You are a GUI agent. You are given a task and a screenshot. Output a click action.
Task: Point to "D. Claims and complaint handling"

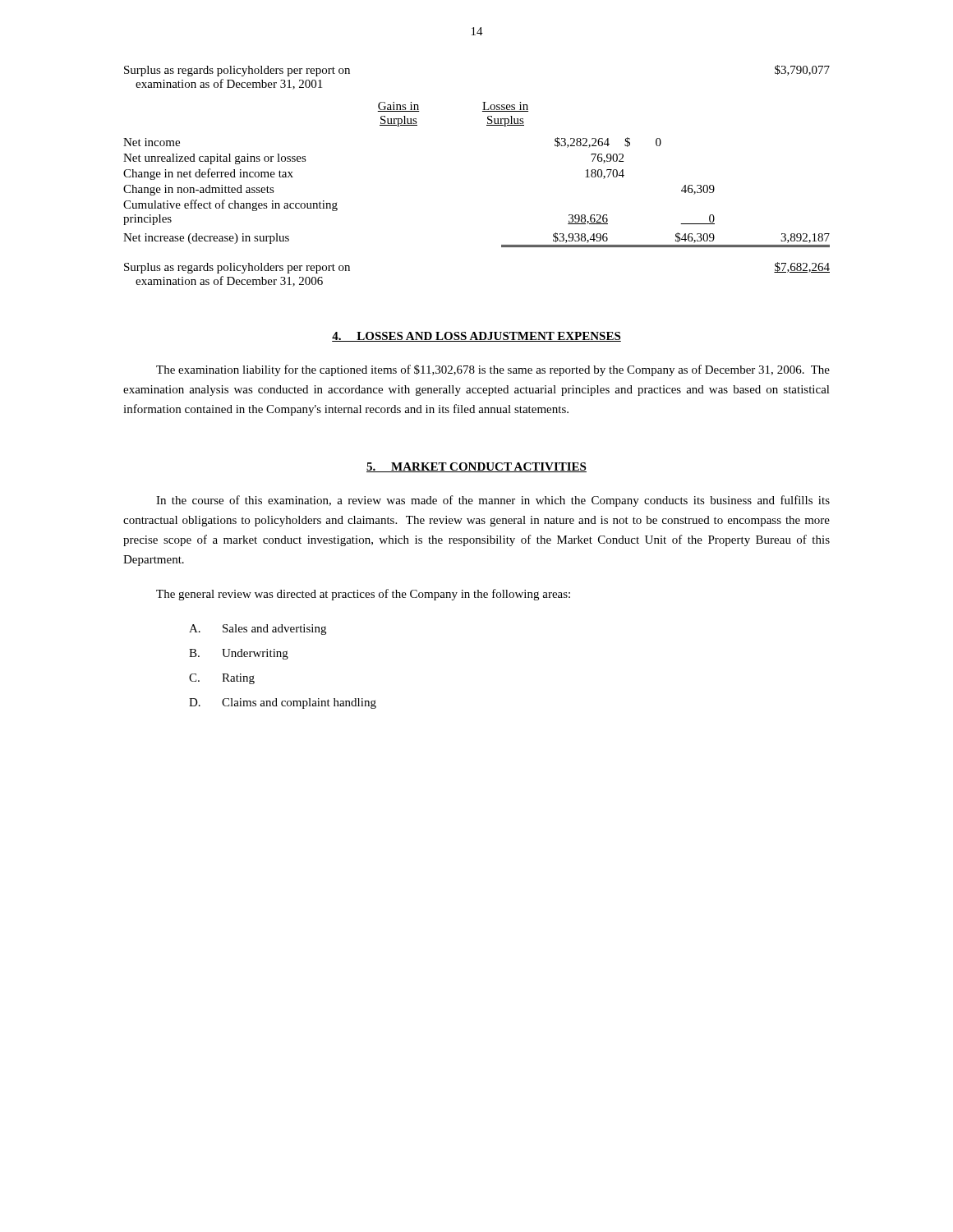(x=283, y=702)
